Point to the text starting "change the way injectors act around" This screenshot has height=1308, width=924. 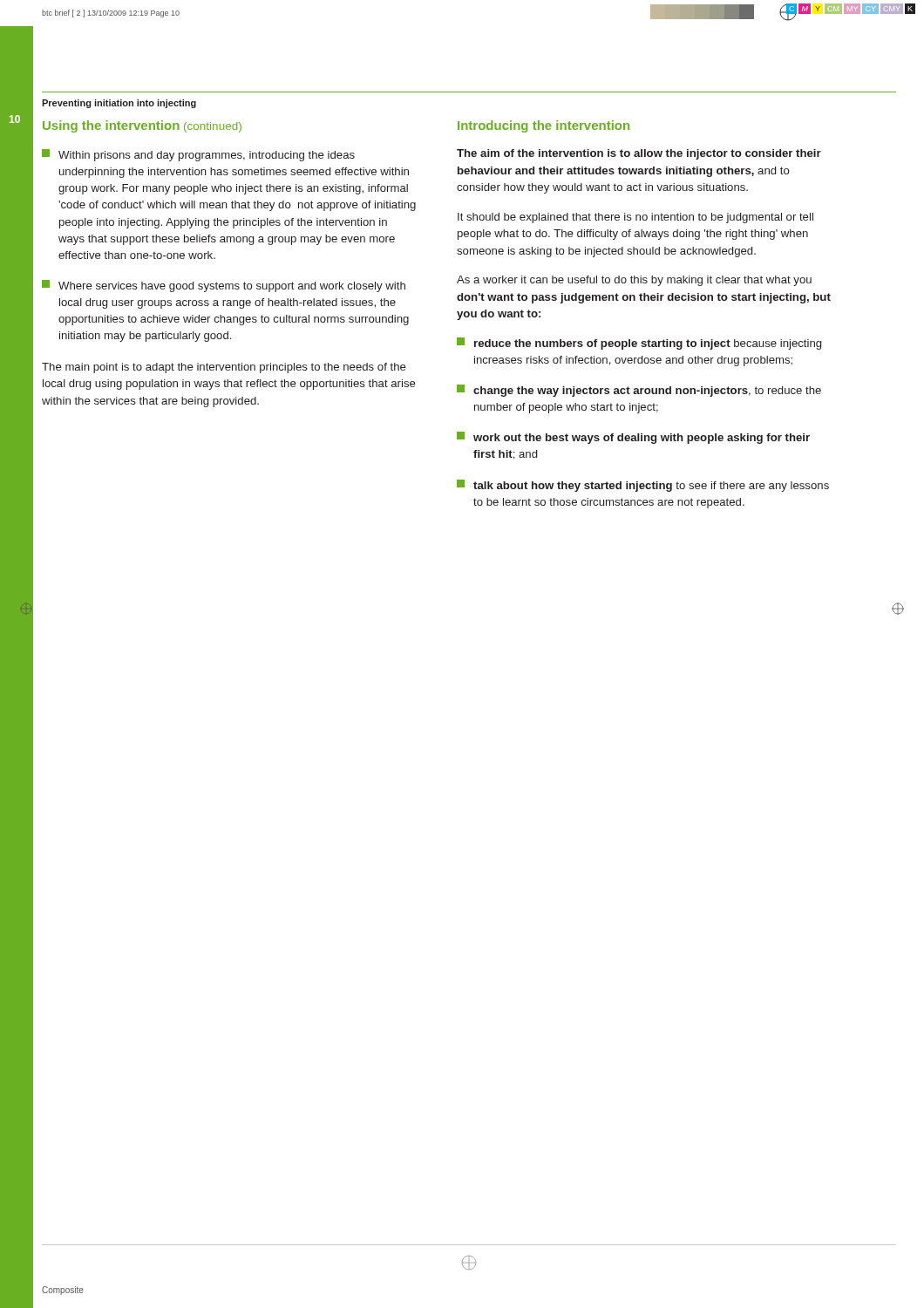coord(644,399)
